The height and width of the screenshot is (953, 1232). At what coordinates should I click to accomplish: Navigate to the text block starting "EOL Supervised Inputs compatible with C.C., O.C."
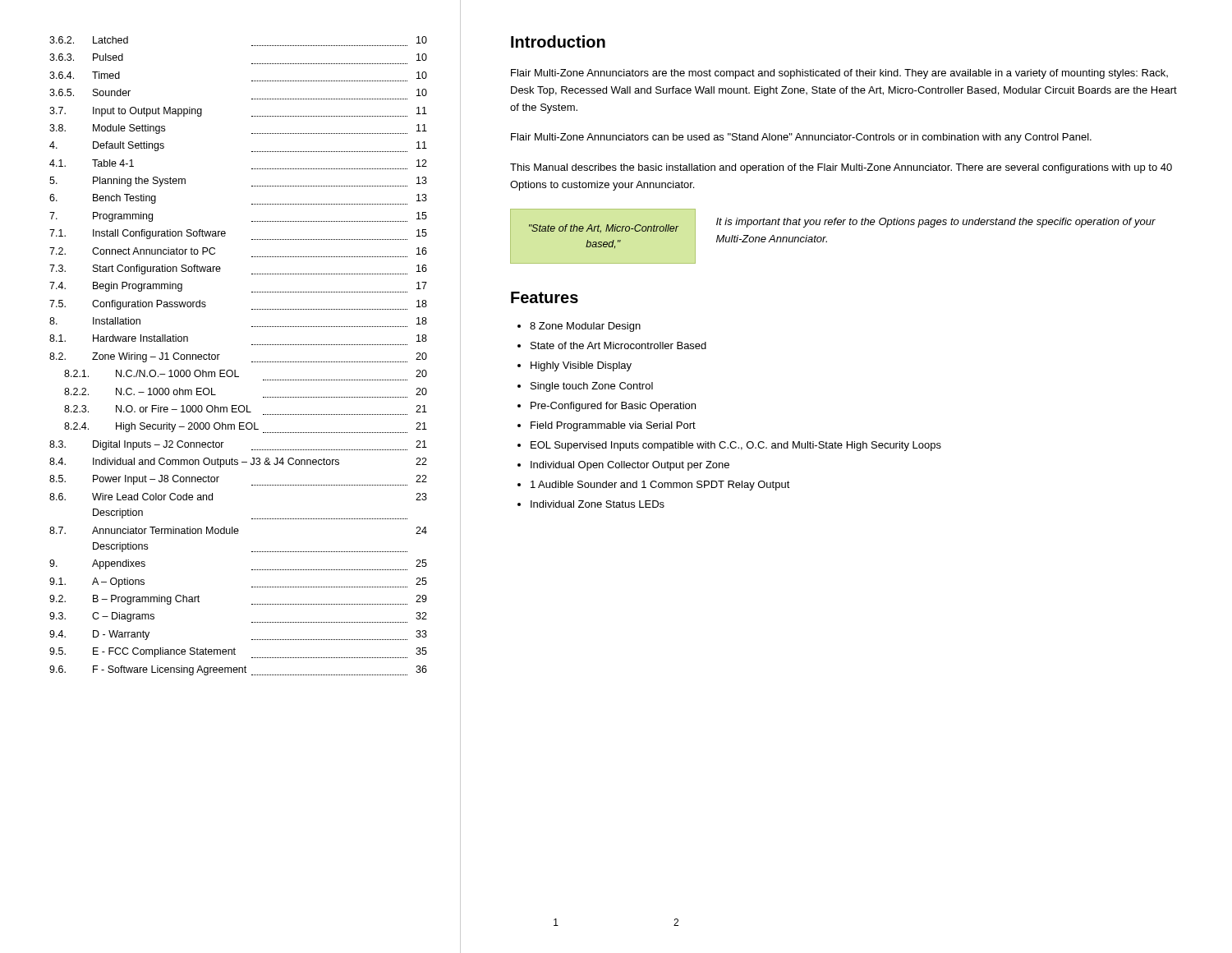pyautogui.click(x=736, y=445)
